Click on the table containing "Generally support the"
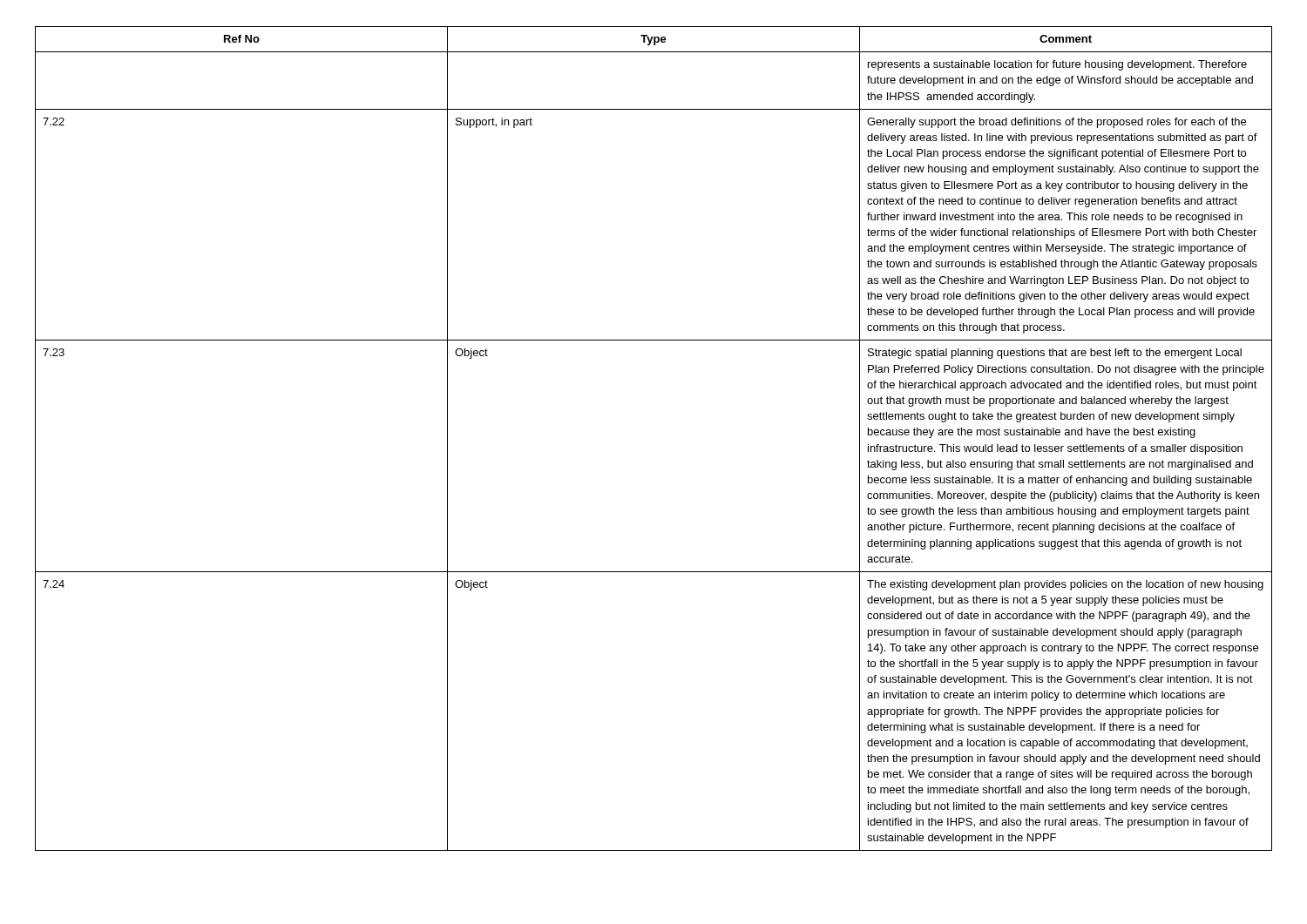The height and width of the screenshot is (924, 1307). [654, 439]
